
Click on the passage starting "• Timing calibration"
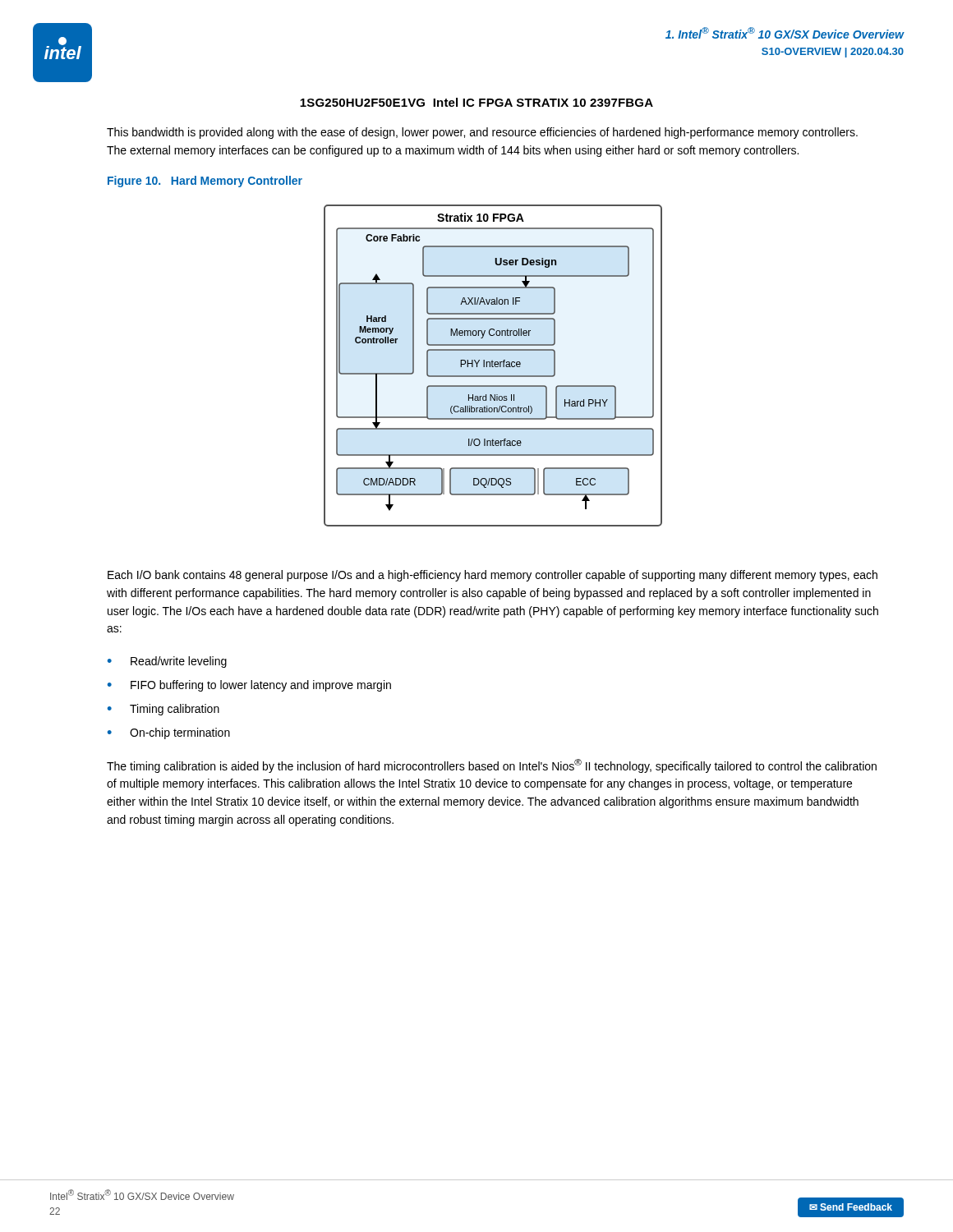163,709
